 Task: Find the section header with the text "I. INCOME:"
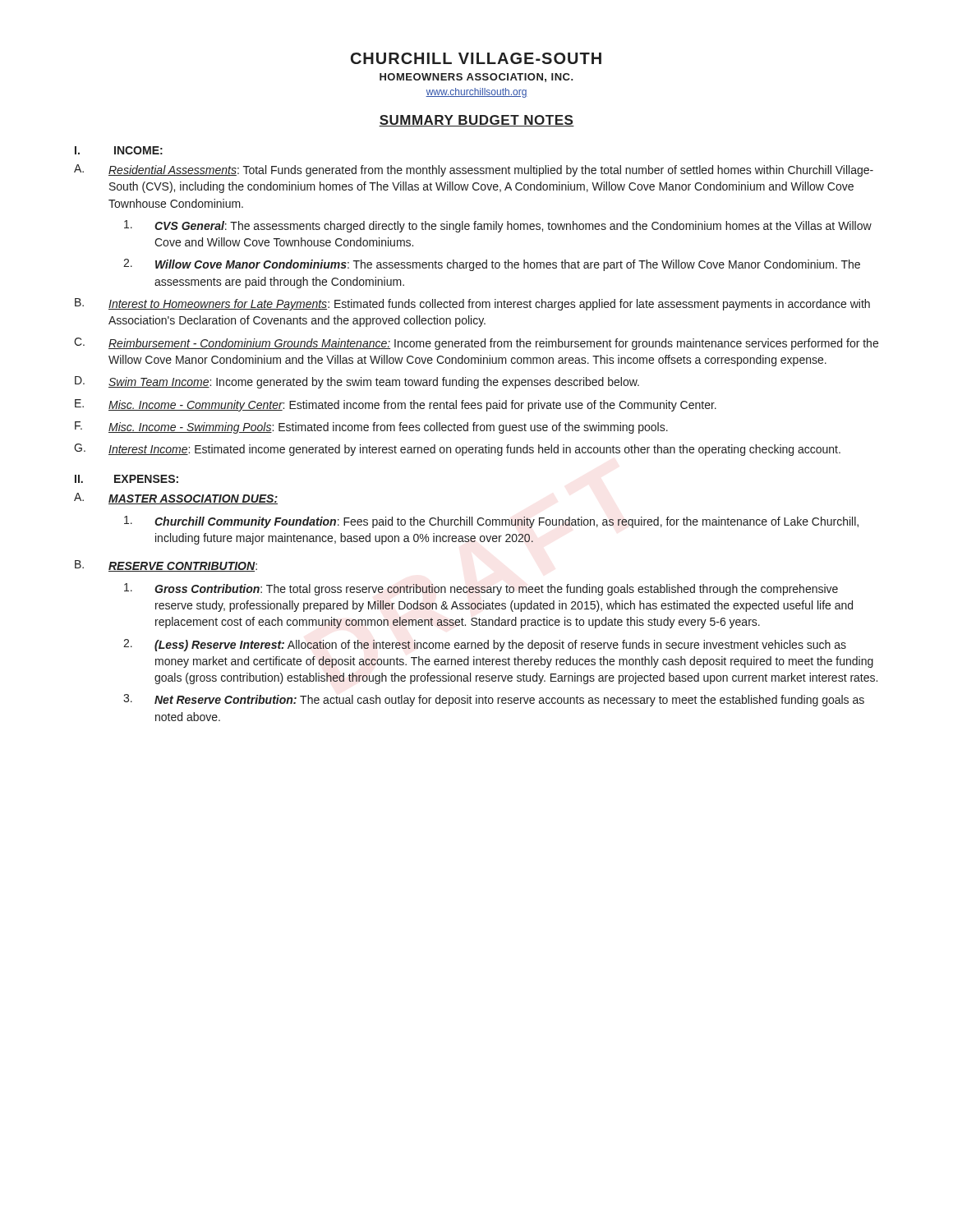[x=119, y=150]
